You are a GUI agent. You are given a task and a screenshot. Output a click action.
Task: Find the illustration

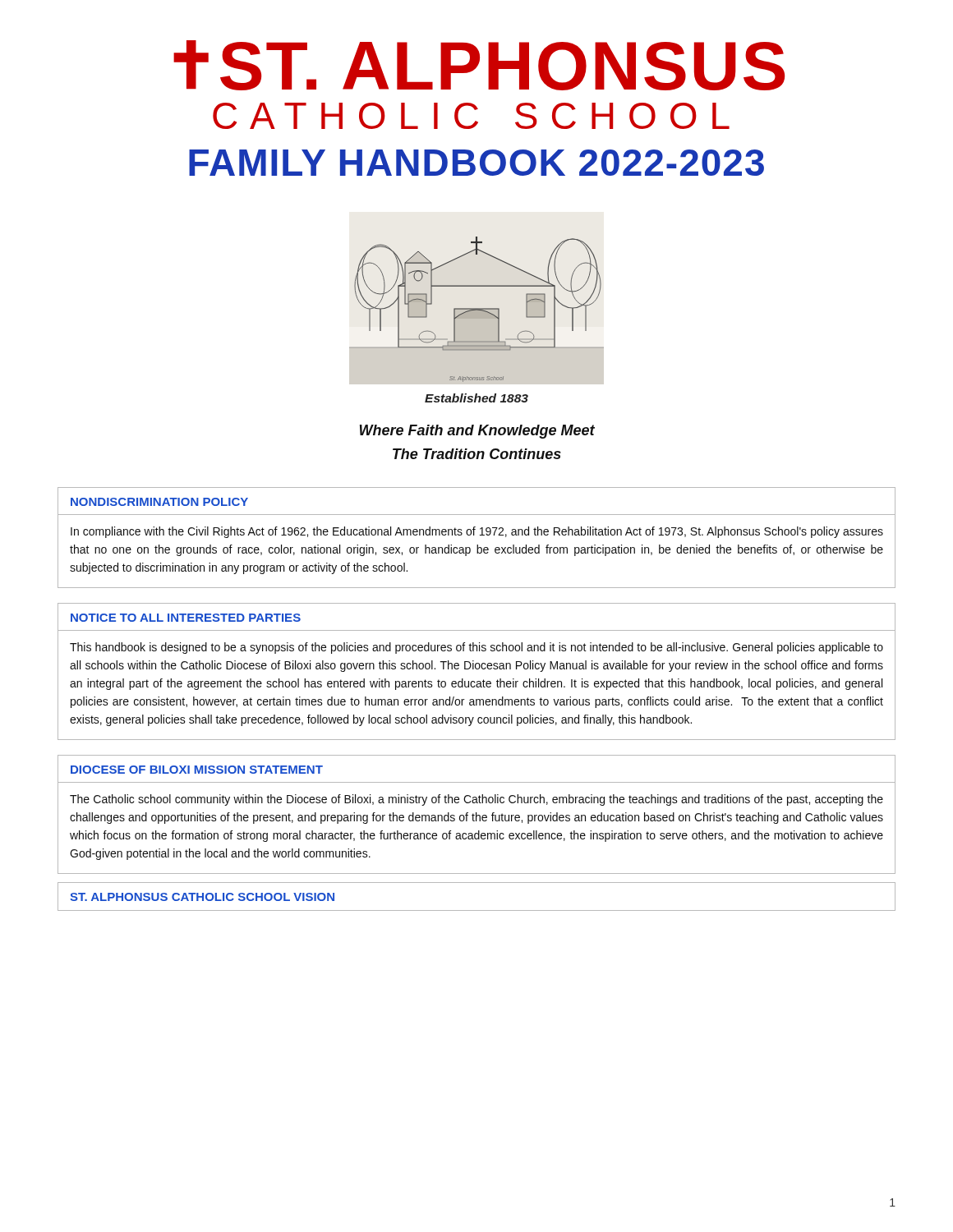[476, 300]
